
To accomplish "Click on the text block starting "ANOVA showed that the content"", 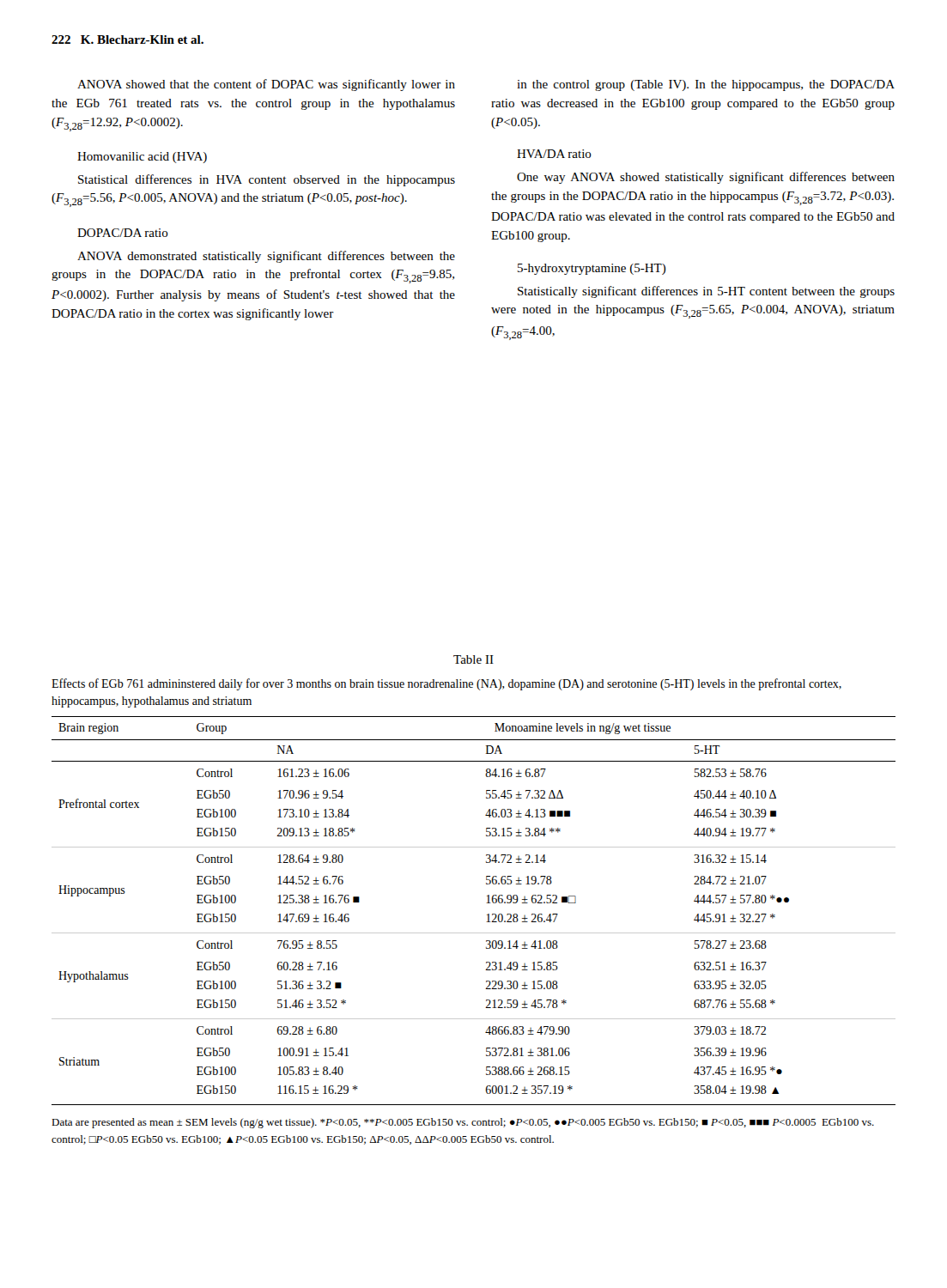I will [253, 105].
